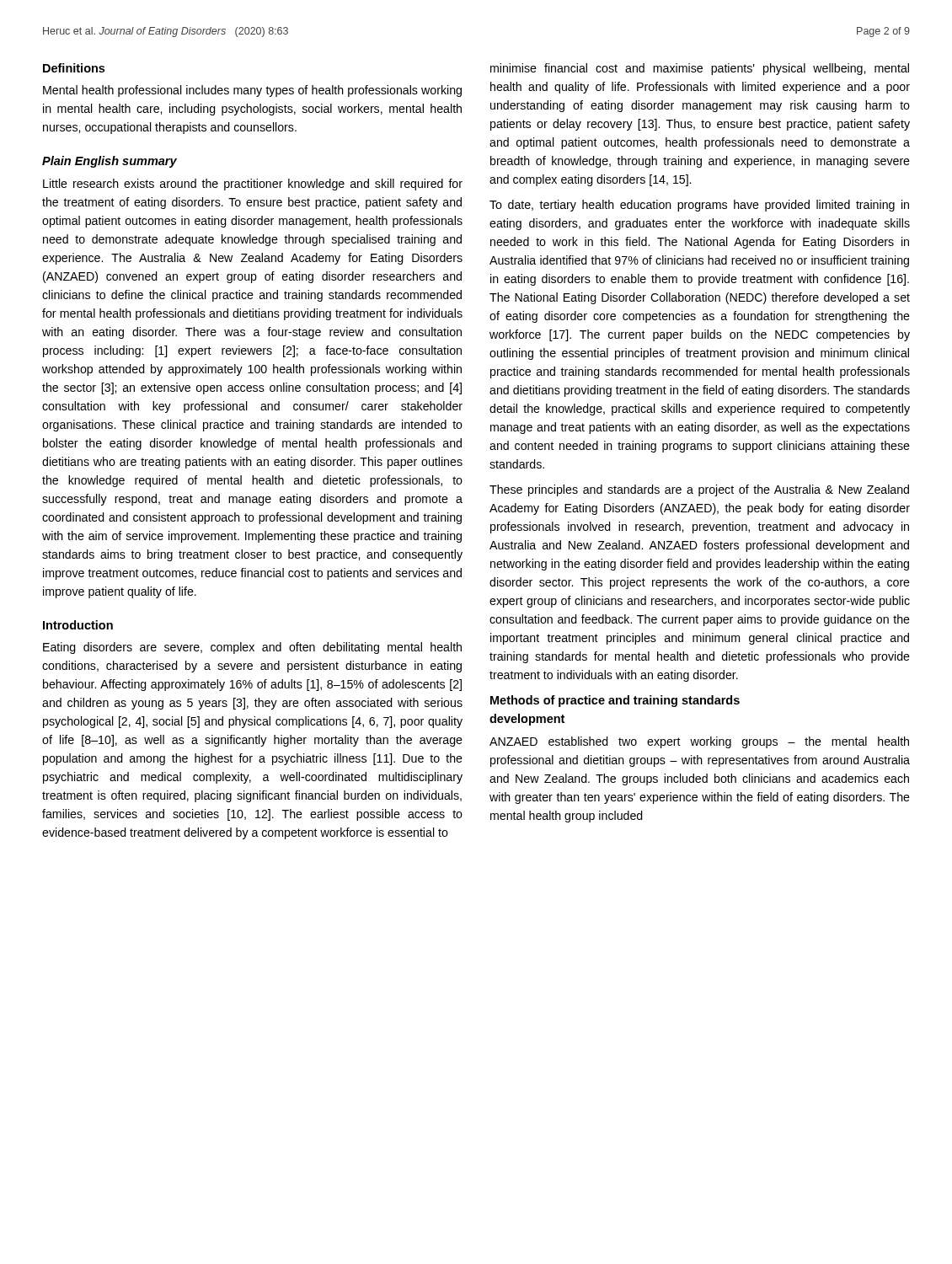
Task: Find the element starting "minimise financial cost and maximise patients' physical wellbeing,"
Action: click(x=700, y=372)
